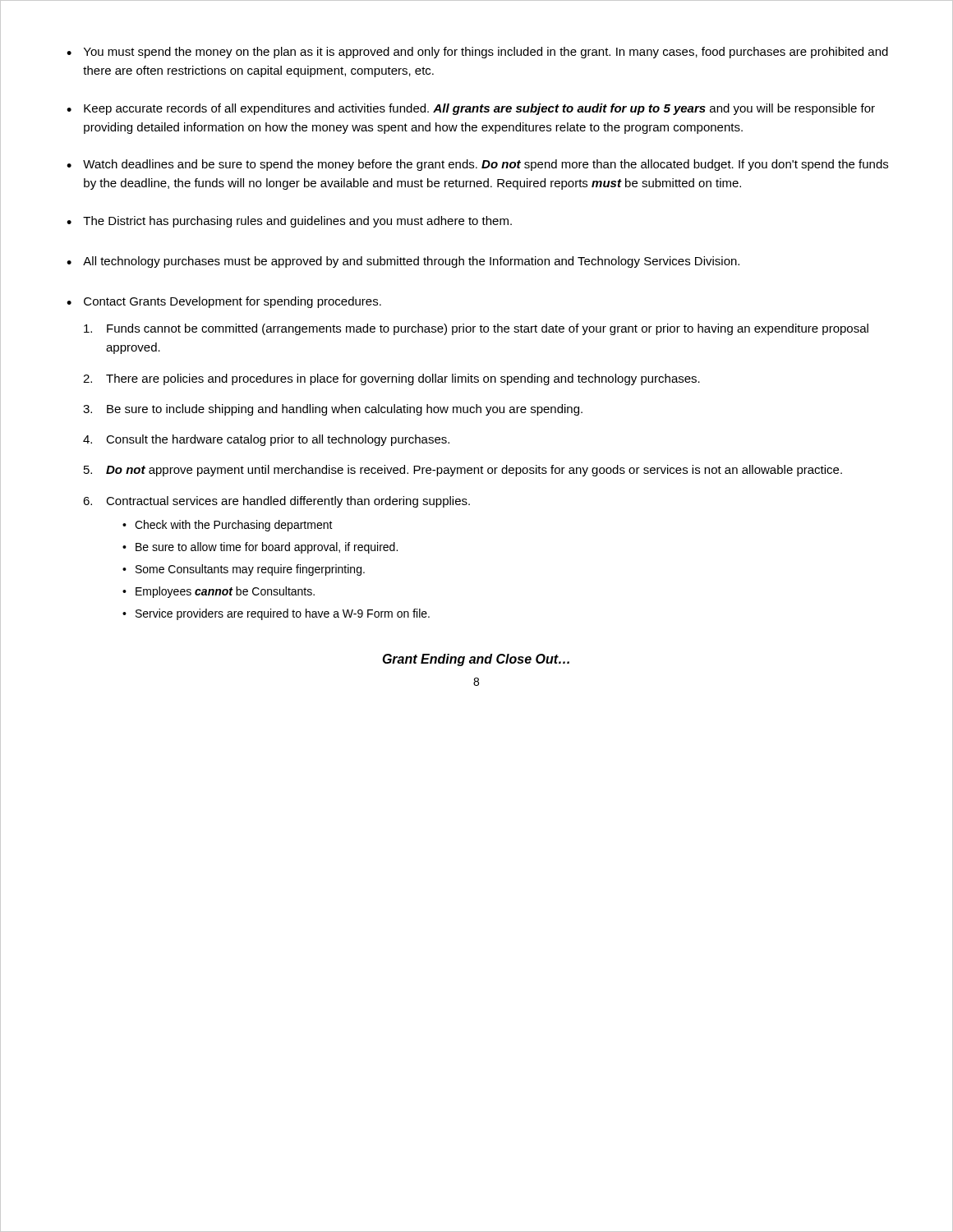Screen dimensions: 1232x953
Task: Point to the block beginning "• Watch deadlines"
Action: point(481,173)
